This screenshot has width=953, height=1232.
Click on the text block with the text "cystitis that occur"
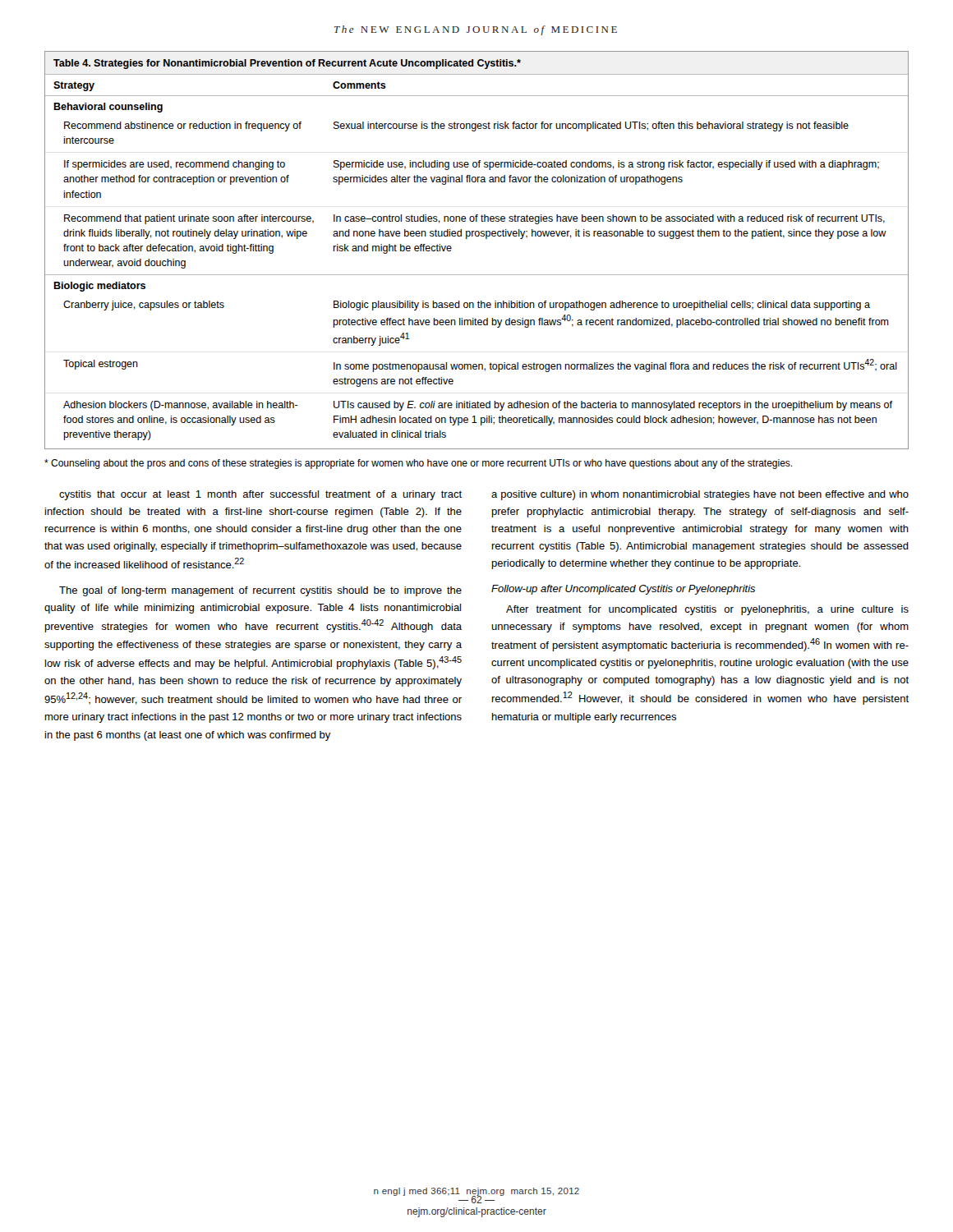tap(253, 614)
